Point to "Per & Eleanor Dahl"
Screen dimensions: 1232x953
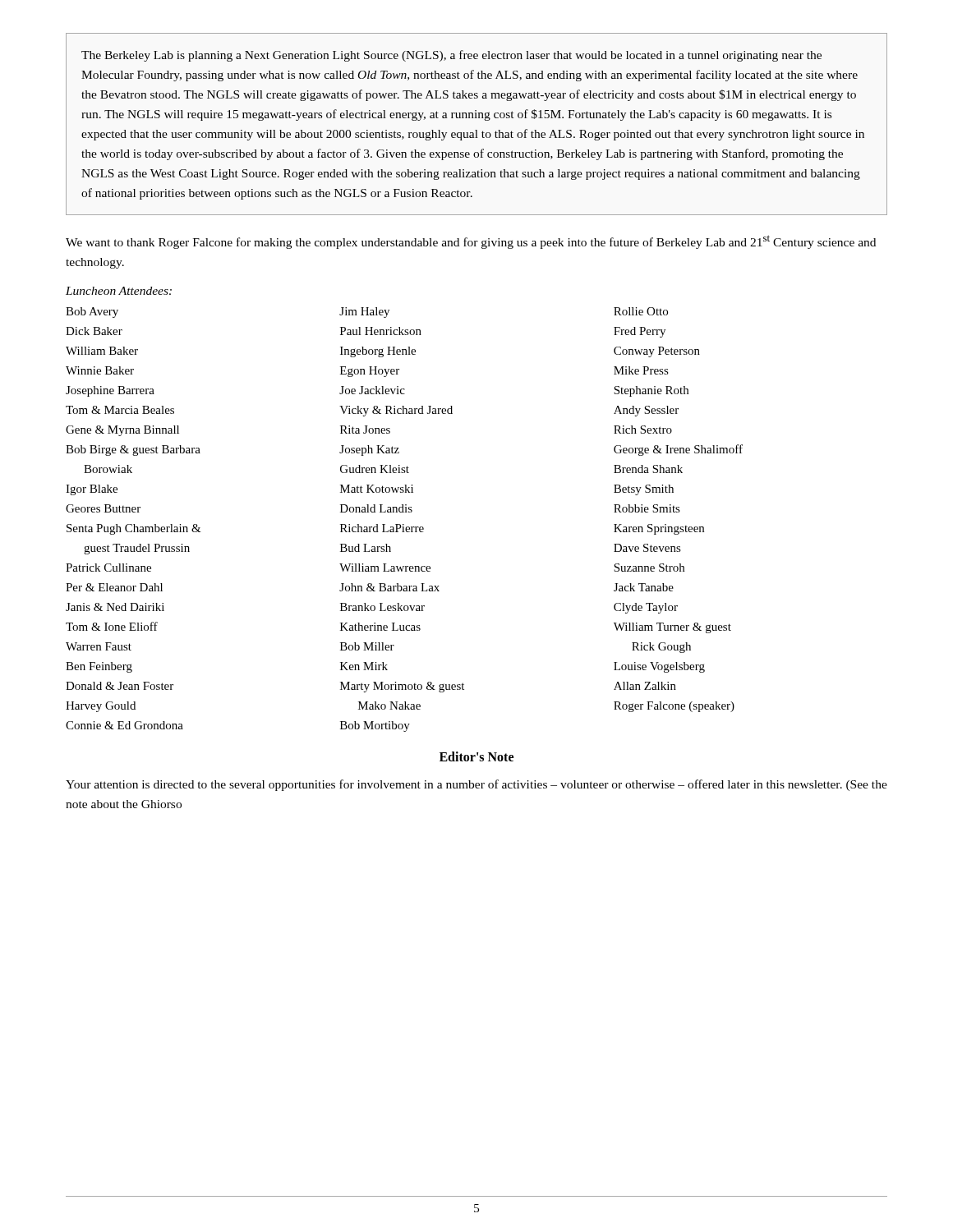[115, 587]
